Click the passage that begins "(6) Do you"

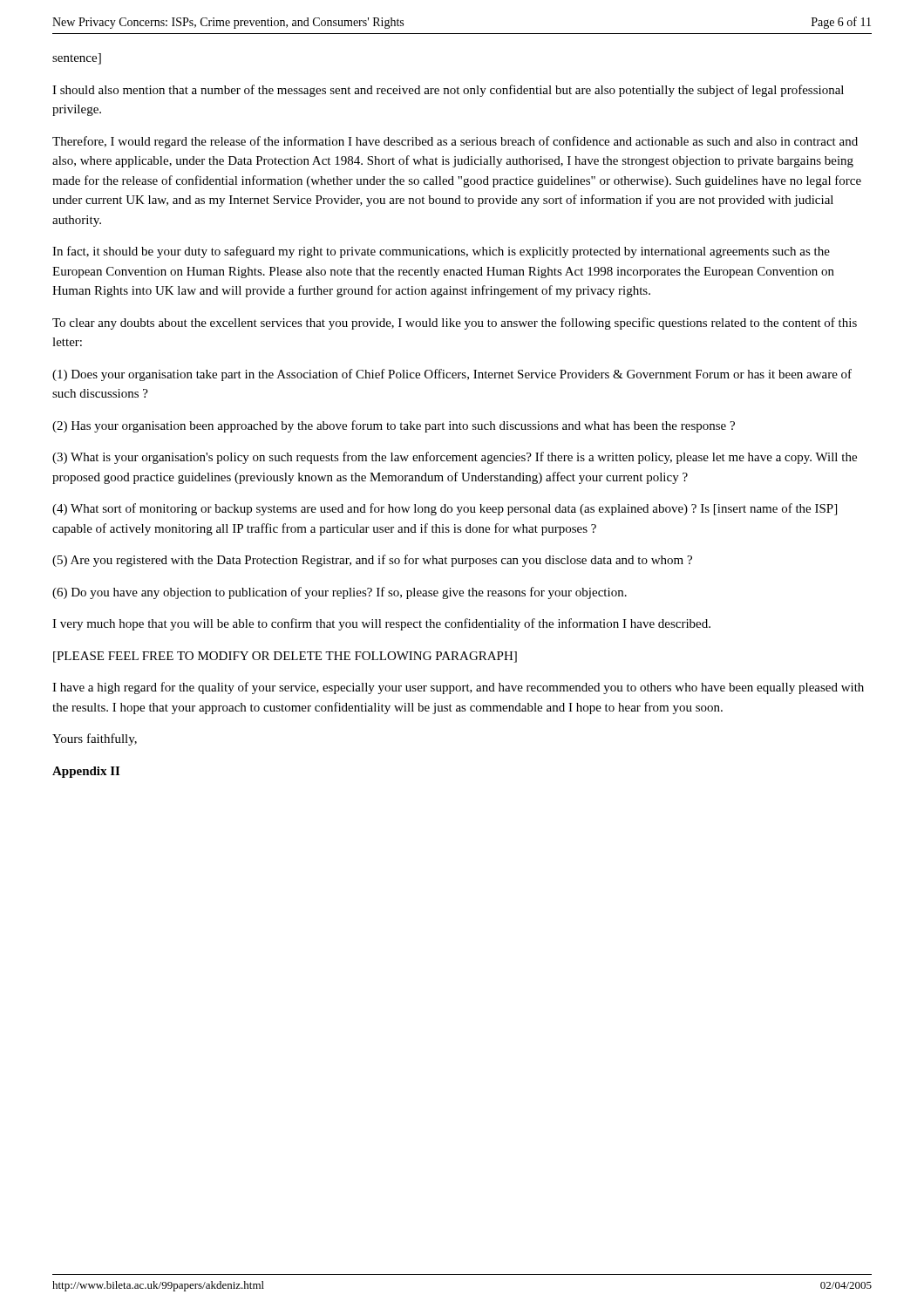tap(340, 592)
